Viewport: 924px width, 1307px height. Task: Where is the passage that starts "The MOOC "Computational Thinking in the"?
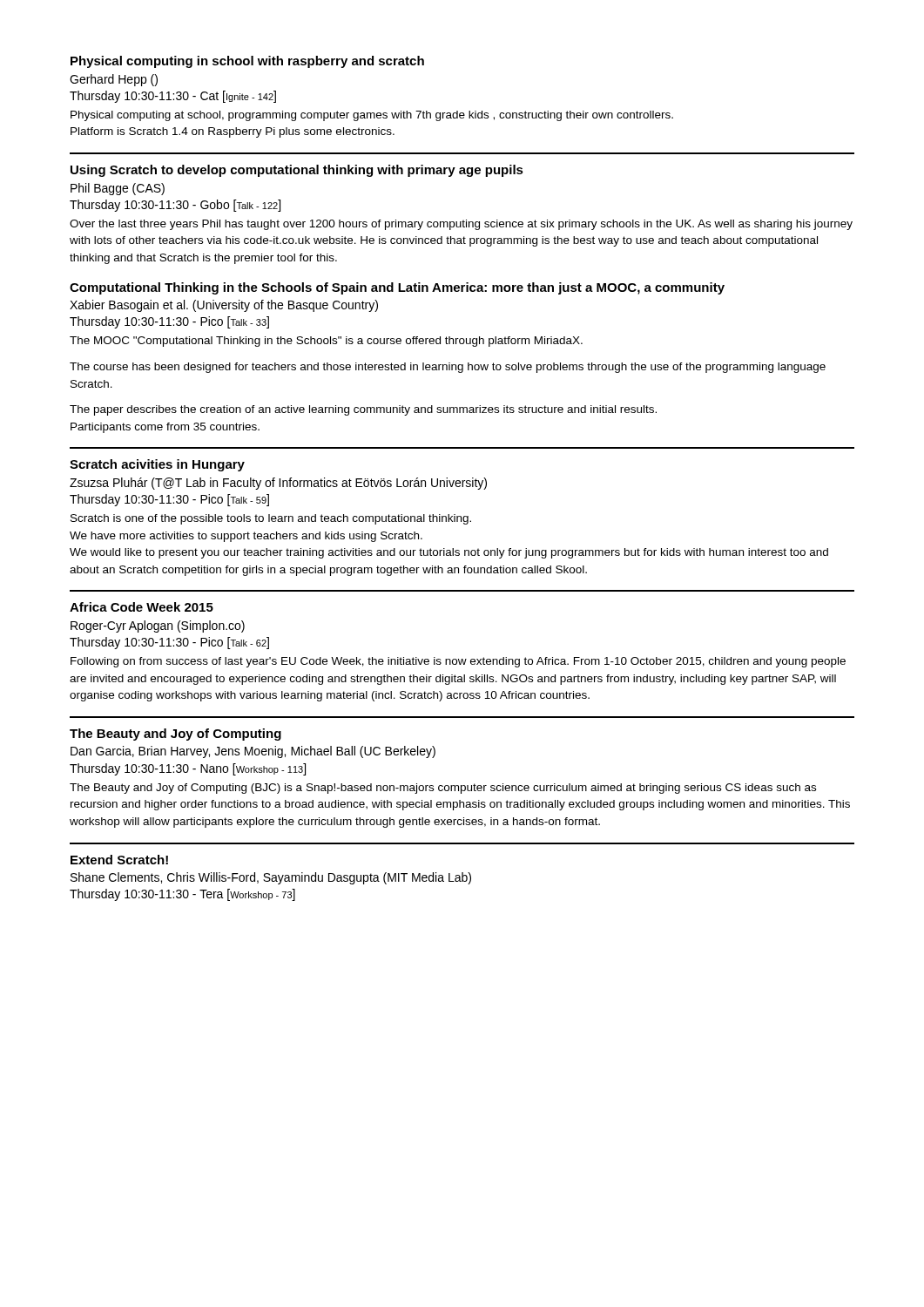coord(327,341)
